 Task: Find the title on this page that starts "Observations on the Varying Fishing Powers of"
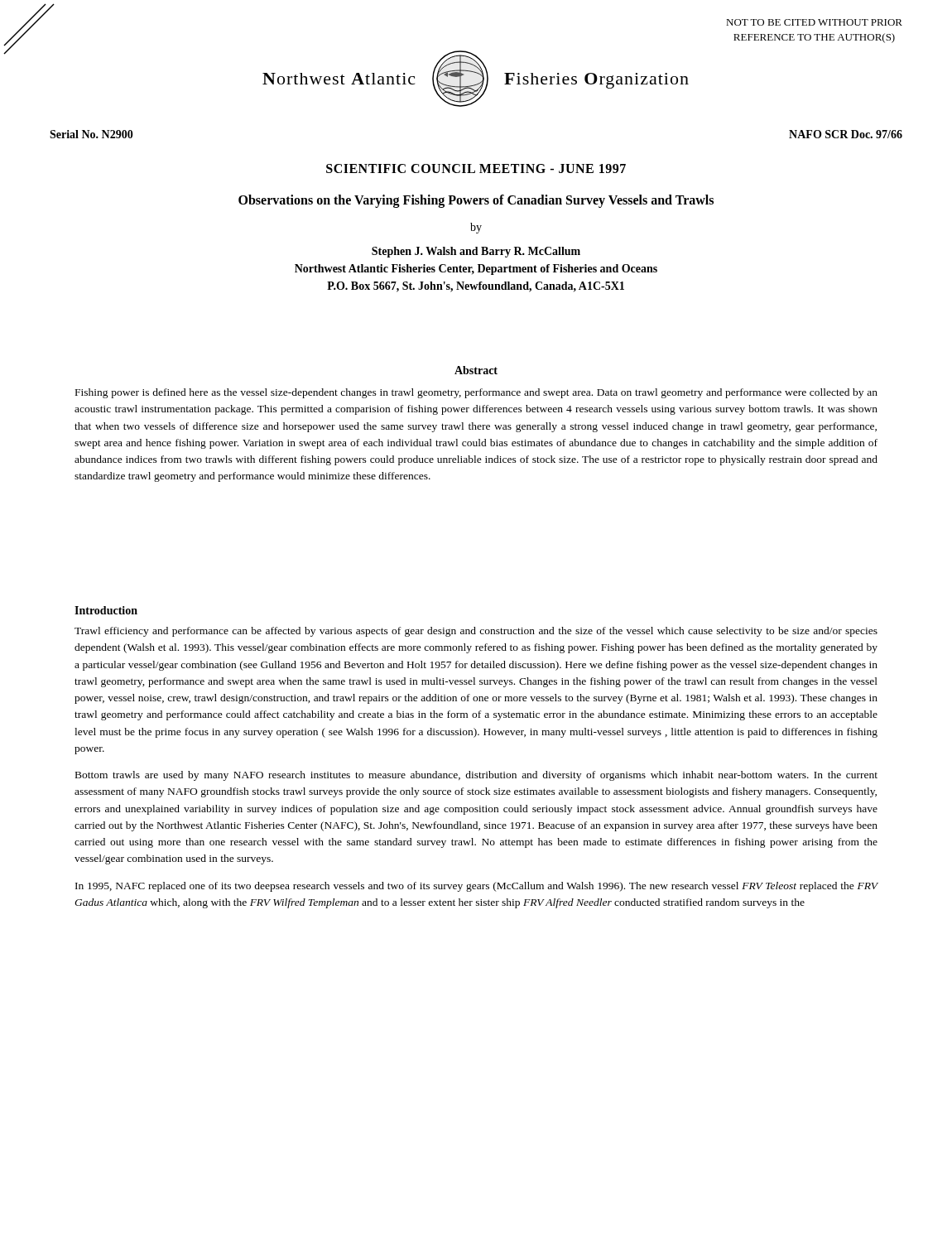(x=476, y=200)
